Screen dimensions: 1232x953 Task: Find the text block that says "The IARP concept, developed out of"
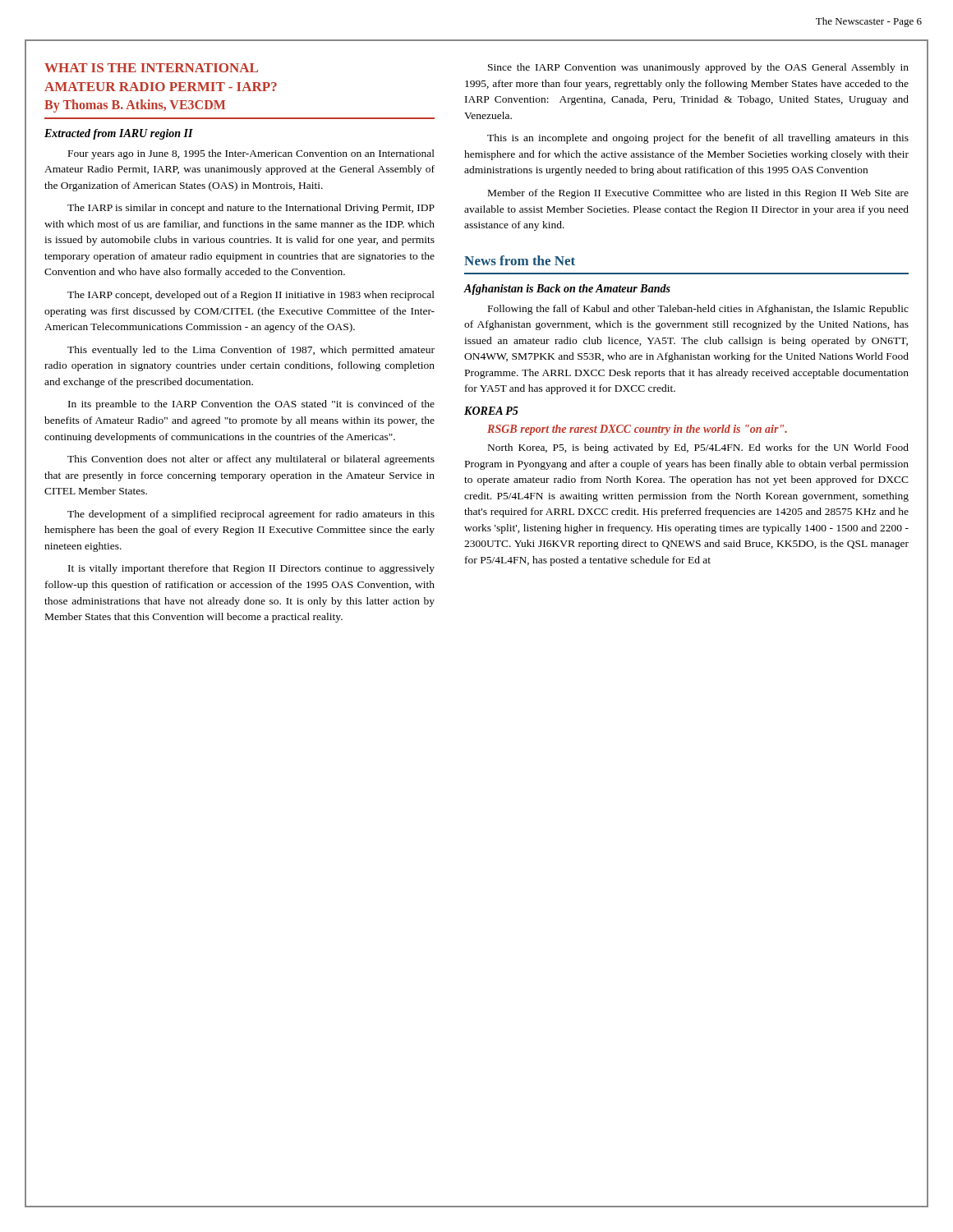tap(240, 311)
